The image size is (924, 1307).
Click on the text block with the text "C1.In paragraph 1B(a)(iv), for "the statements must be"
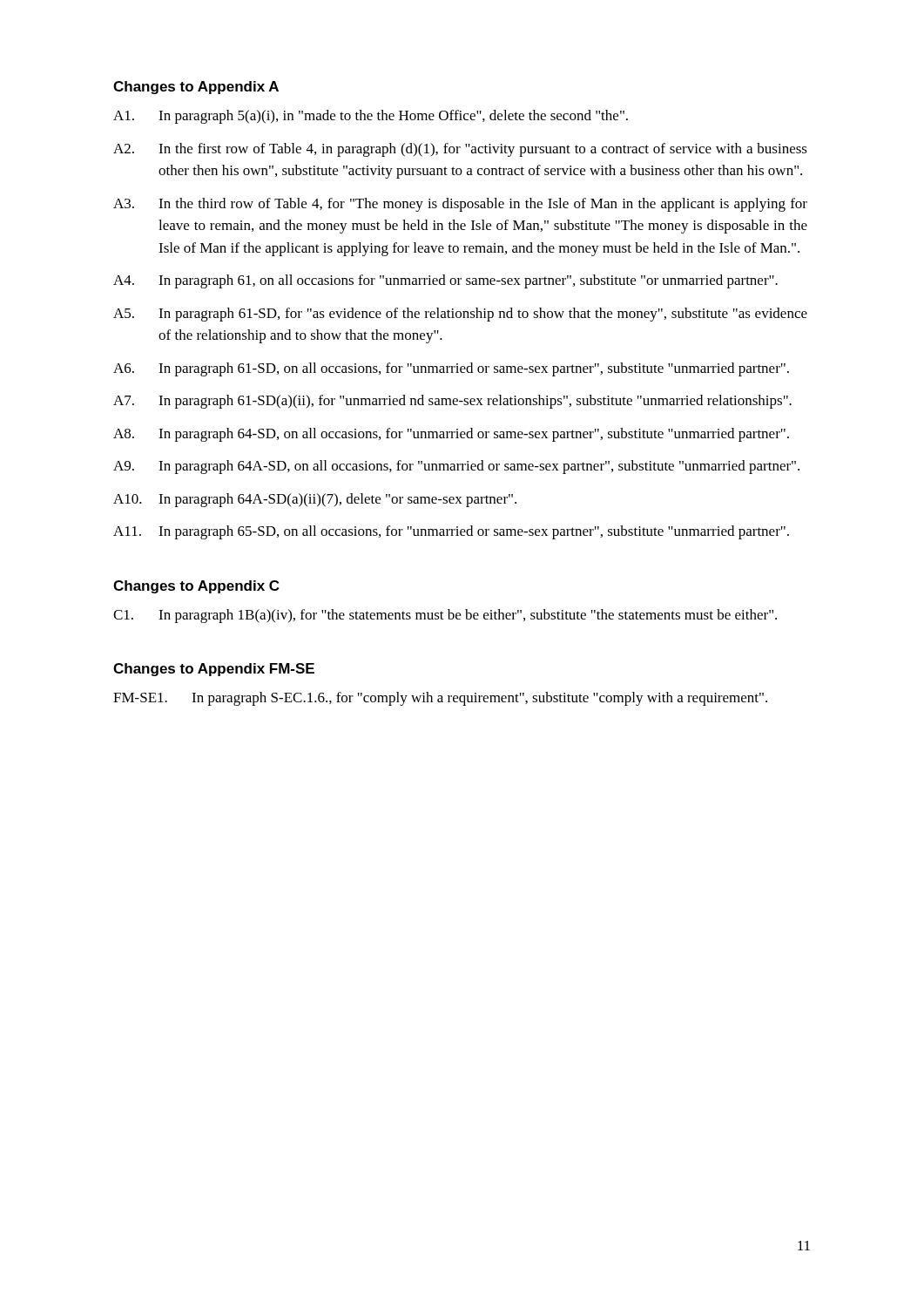(x=460, y=615)
